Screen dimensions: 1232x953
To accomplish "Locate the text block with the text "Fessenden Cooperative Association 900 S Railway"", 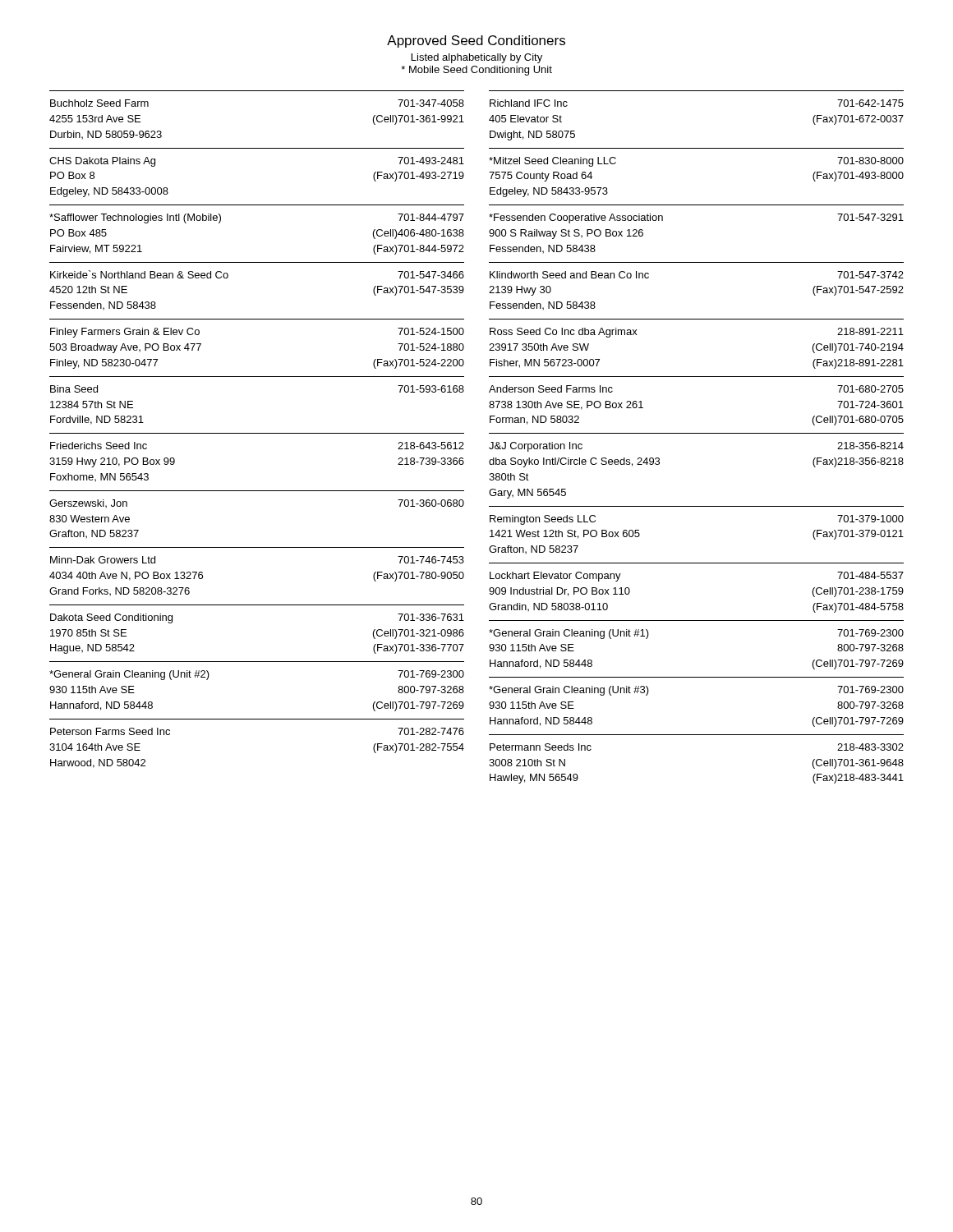I will click(574, 218).
